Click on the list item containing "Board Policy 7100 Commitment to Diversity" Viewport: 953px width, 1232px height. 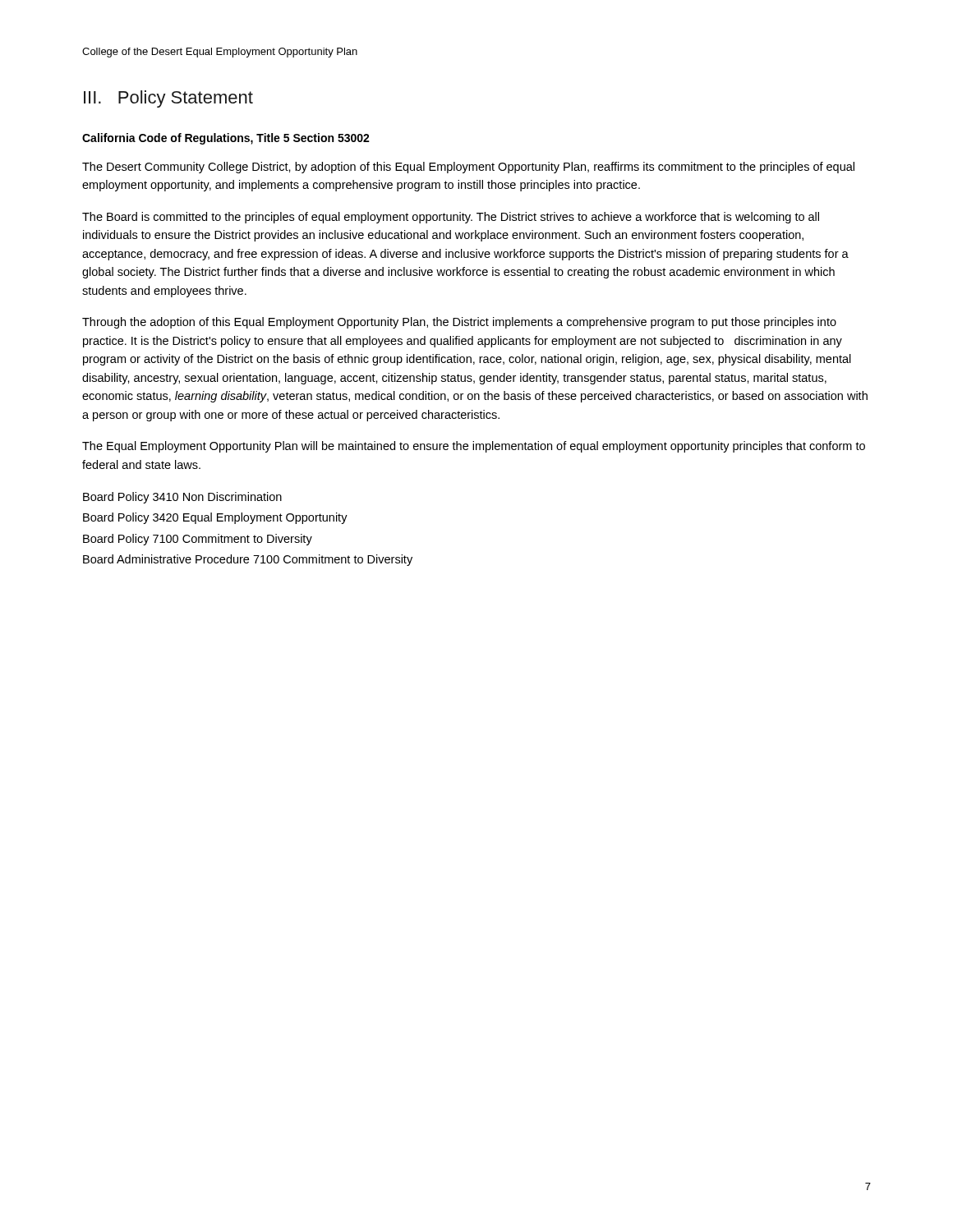pos(197,539)
